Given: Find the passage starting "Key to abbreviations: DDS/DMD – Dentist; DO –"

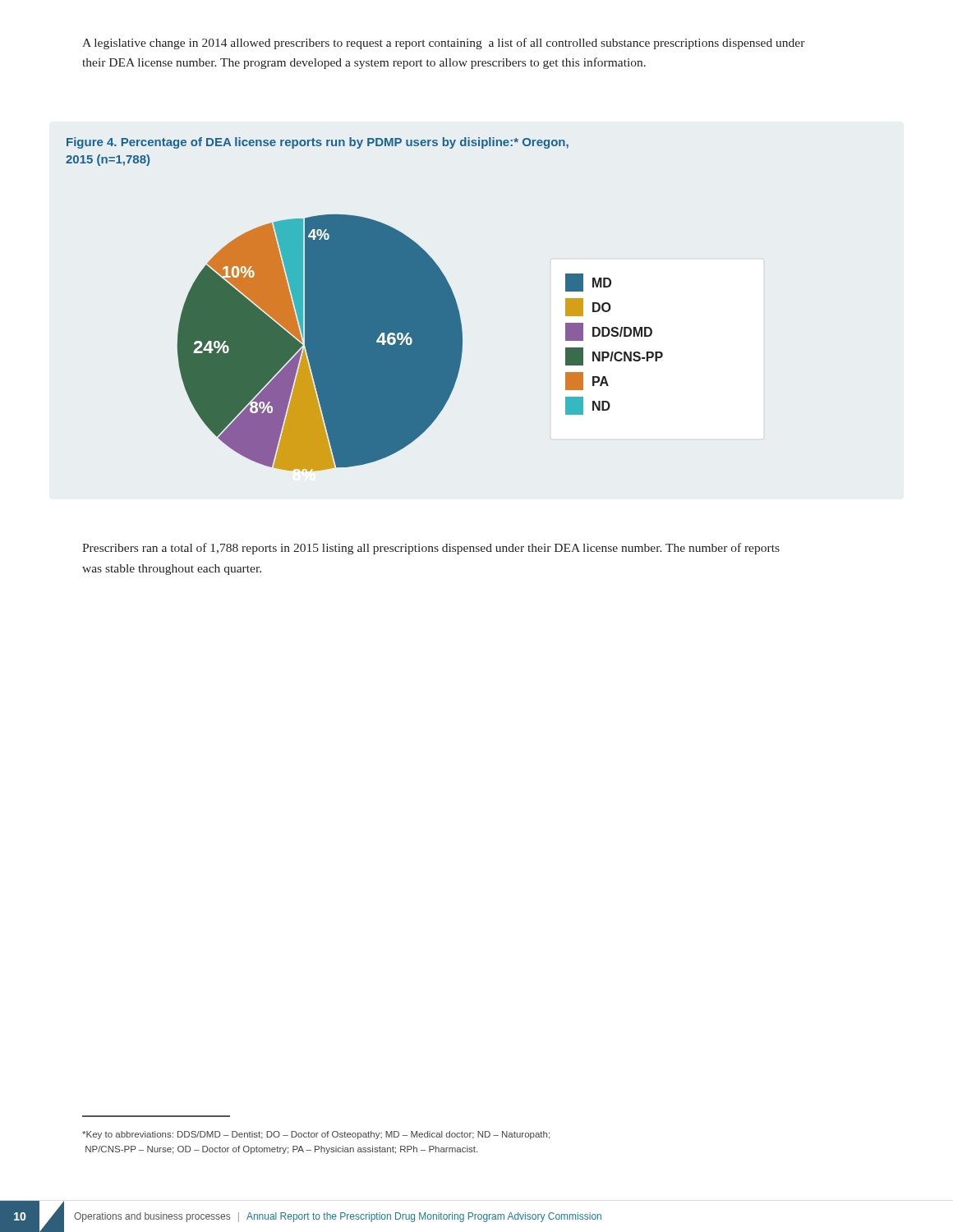Looking at the screenshot, I should pos(316,1142).
